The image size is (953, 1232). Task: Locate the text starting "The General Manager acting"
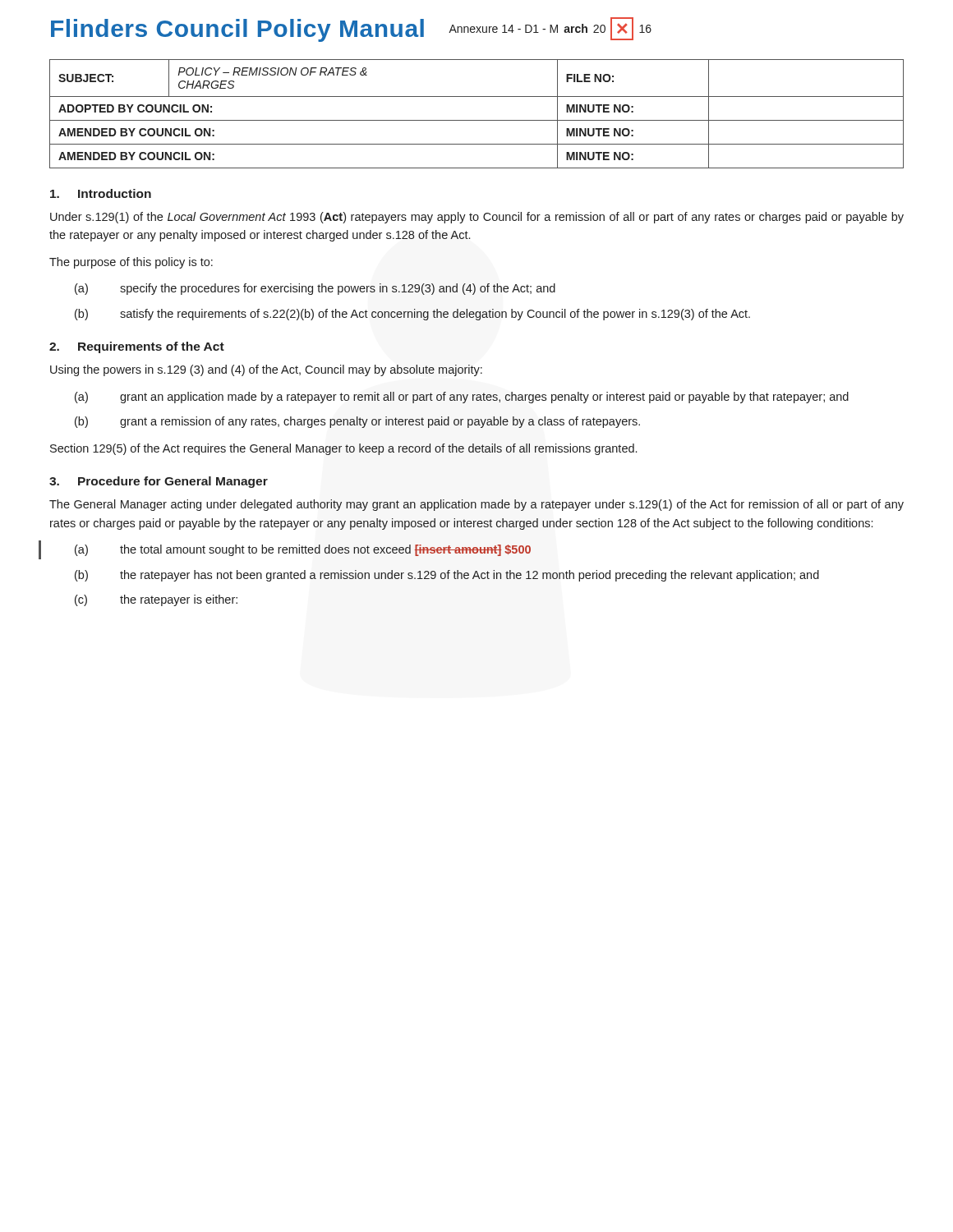point(476,514)
